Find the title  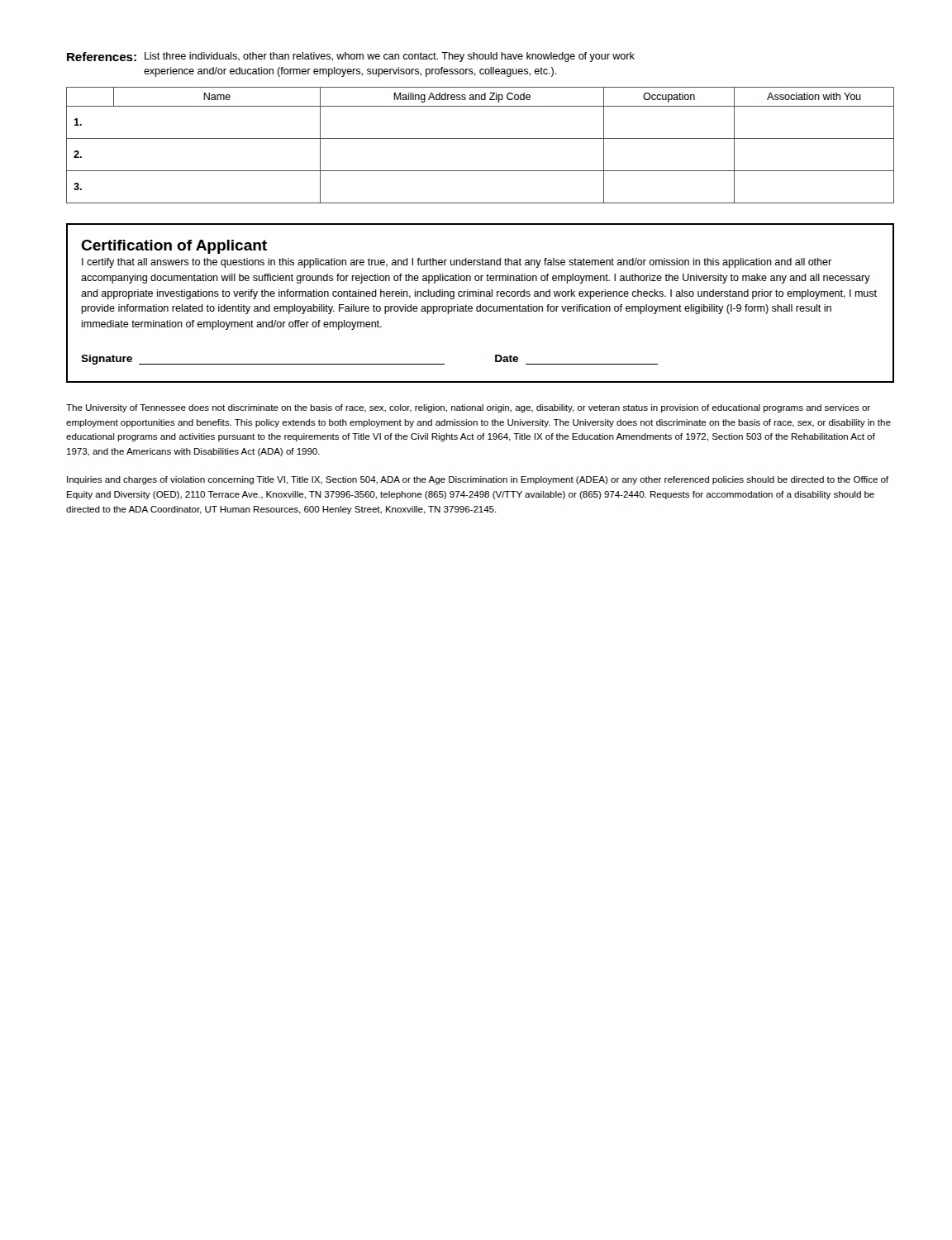coord(174,245)
